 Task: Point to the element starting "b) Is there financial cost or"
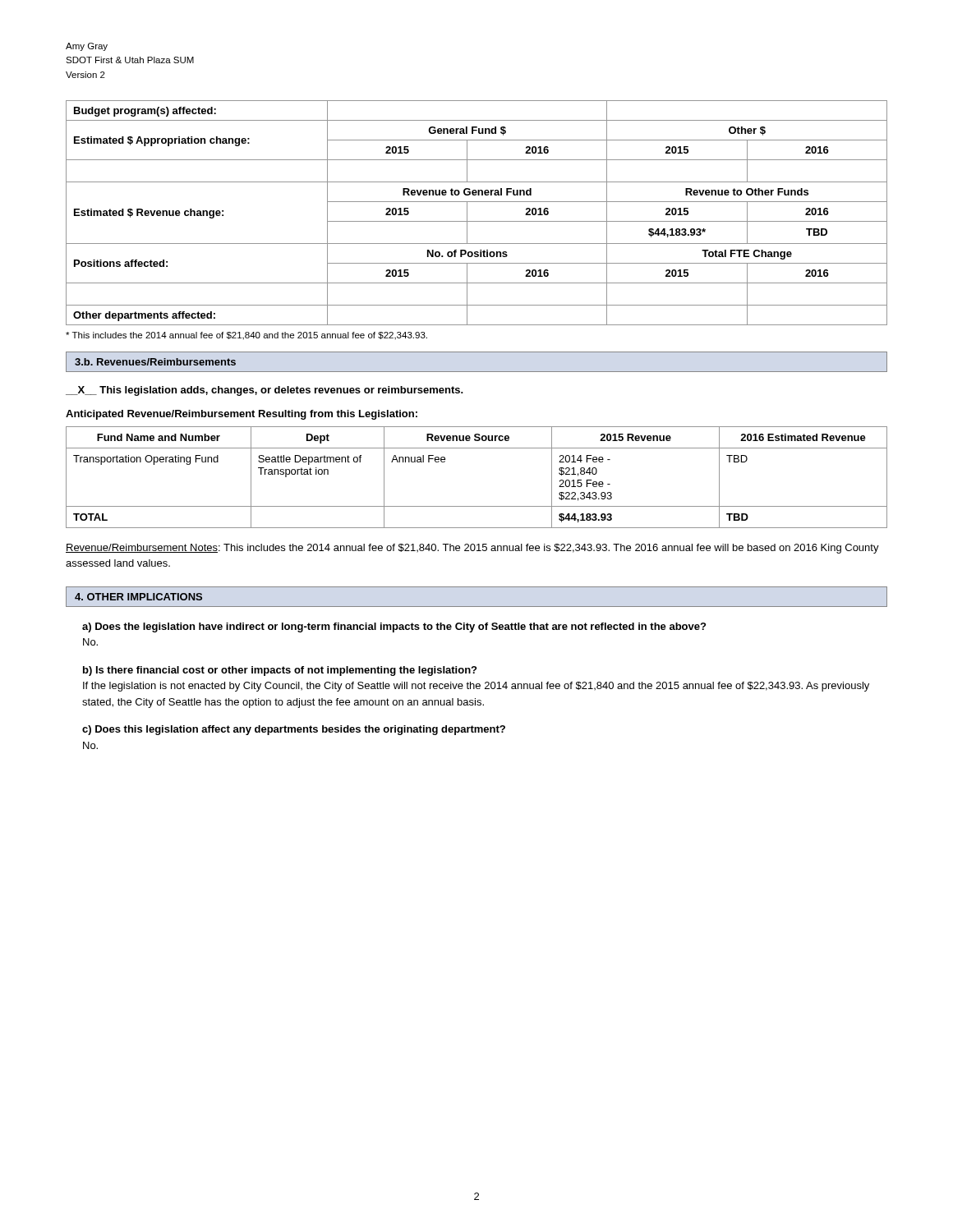click(476, 686)
